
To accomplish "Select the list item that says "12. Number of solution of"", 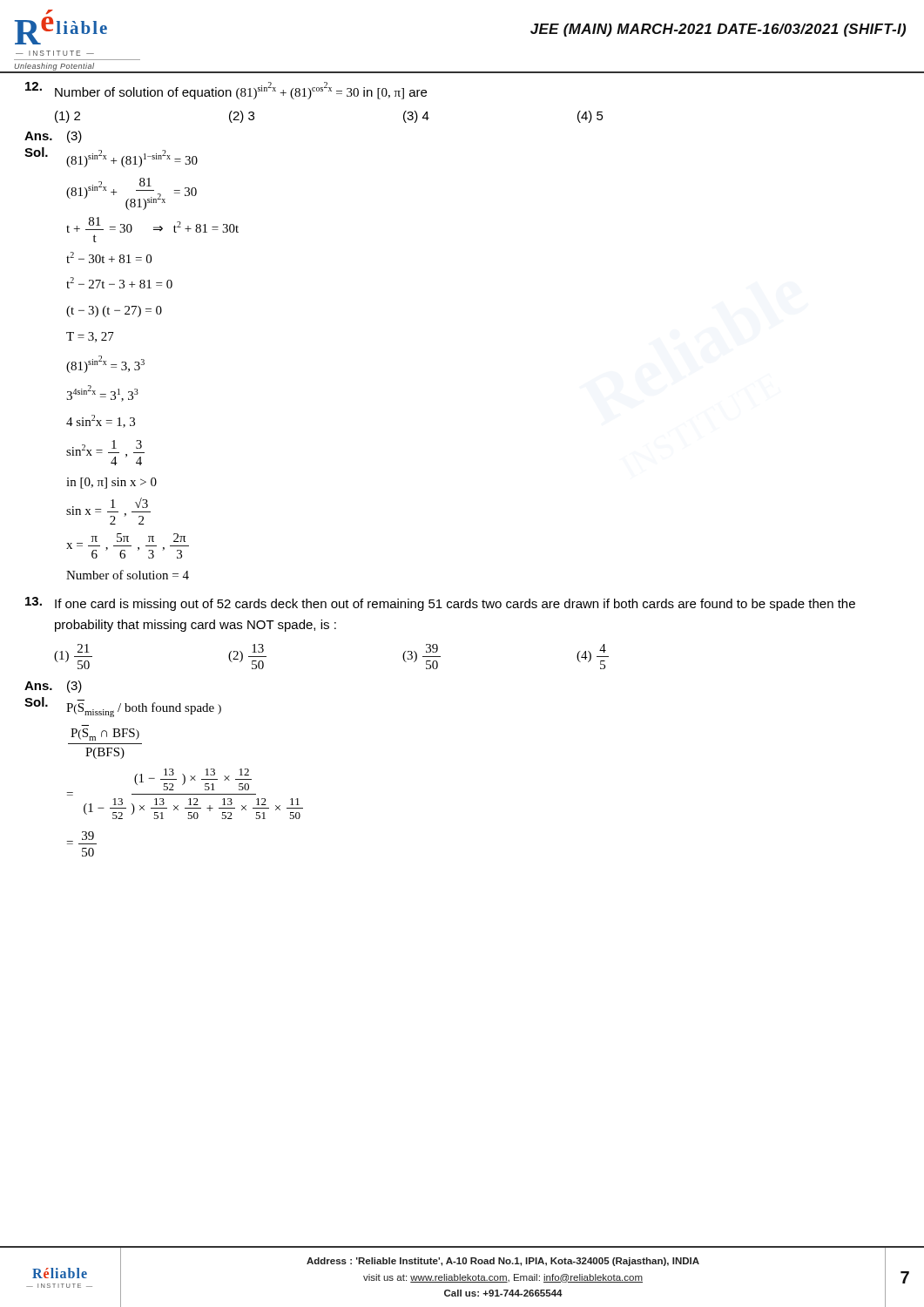I will pyautogui.click(x=226, y=91).
